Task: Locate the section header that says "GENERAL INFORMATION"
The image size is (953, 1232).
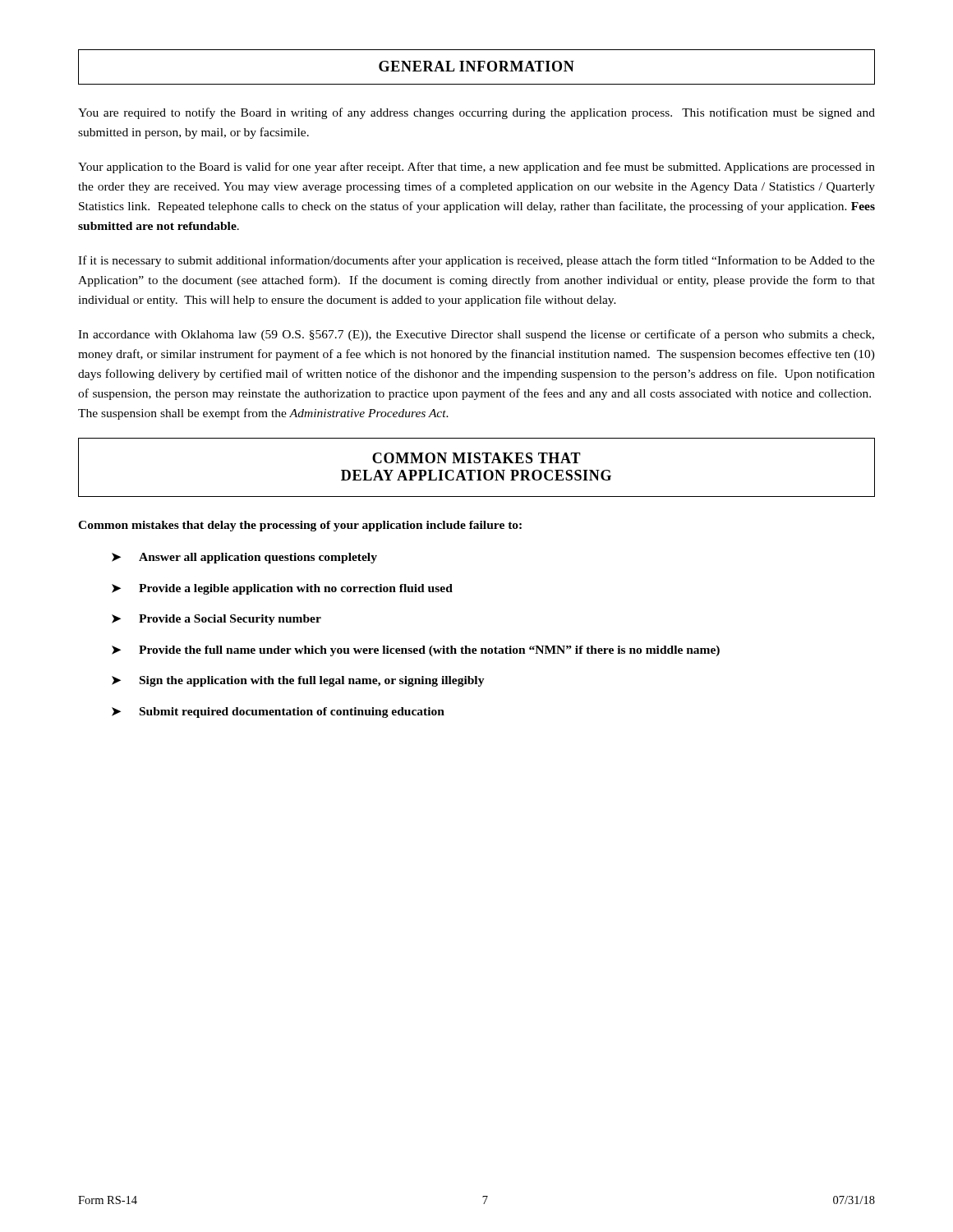Action: (476, 67)
